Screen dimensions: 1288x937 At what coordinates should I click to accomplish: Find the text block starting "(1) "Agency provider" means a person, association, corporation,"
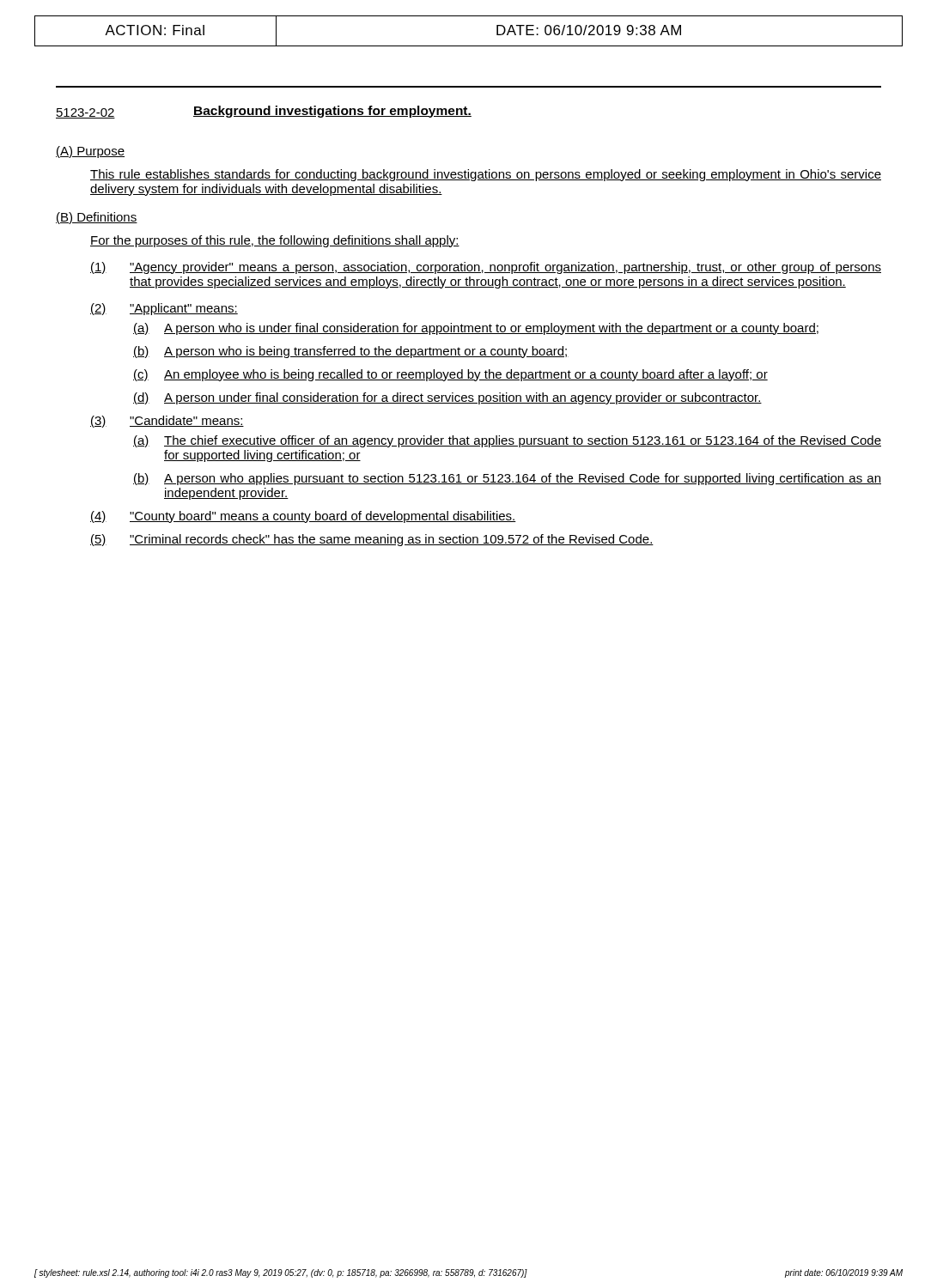tap(486, 274)
